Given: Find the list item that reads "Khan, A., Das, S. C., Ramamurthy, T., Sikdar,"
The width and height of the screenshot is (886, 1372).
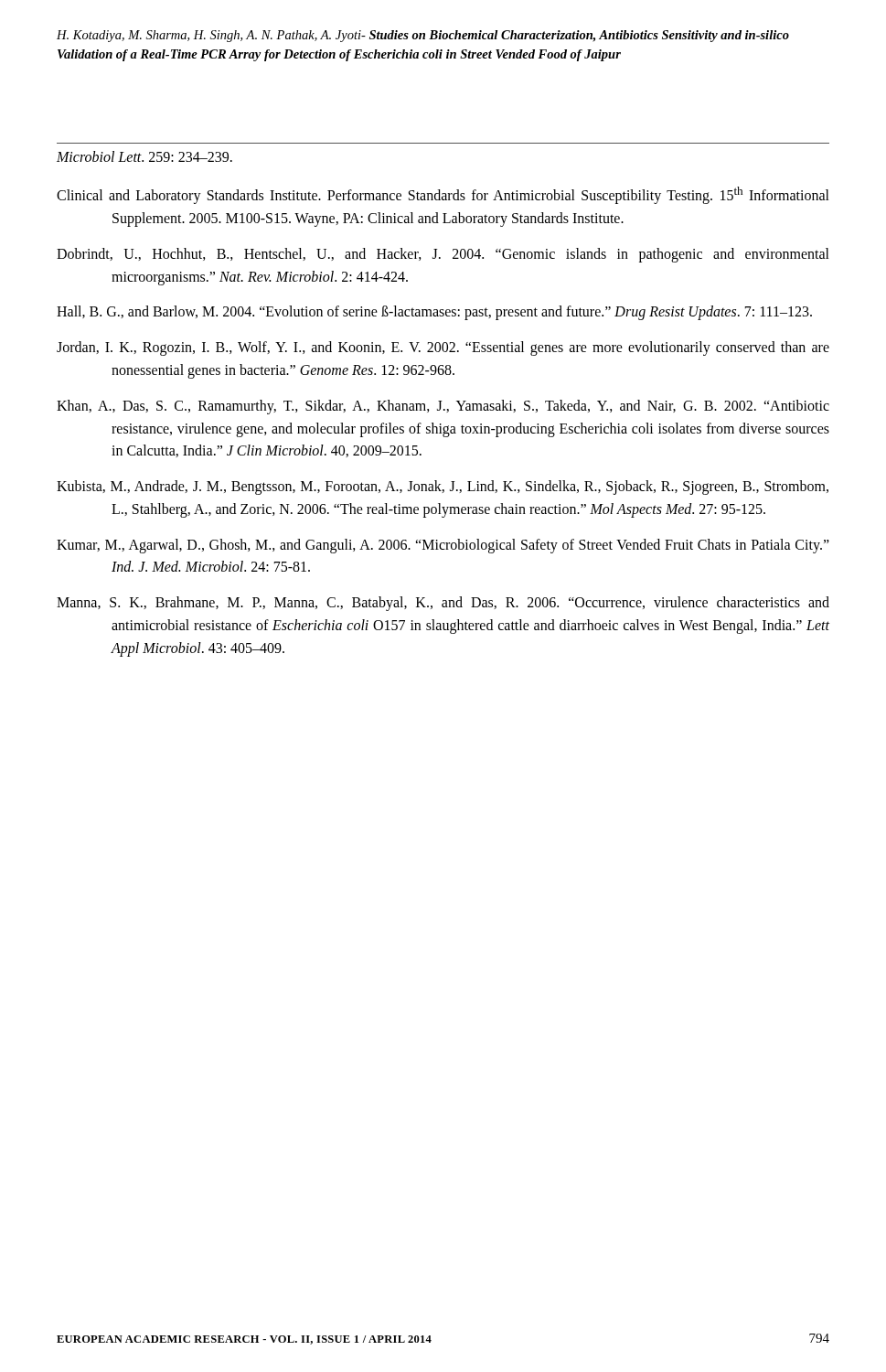Looking at the screenshot, I should click(x=443, y=428).
